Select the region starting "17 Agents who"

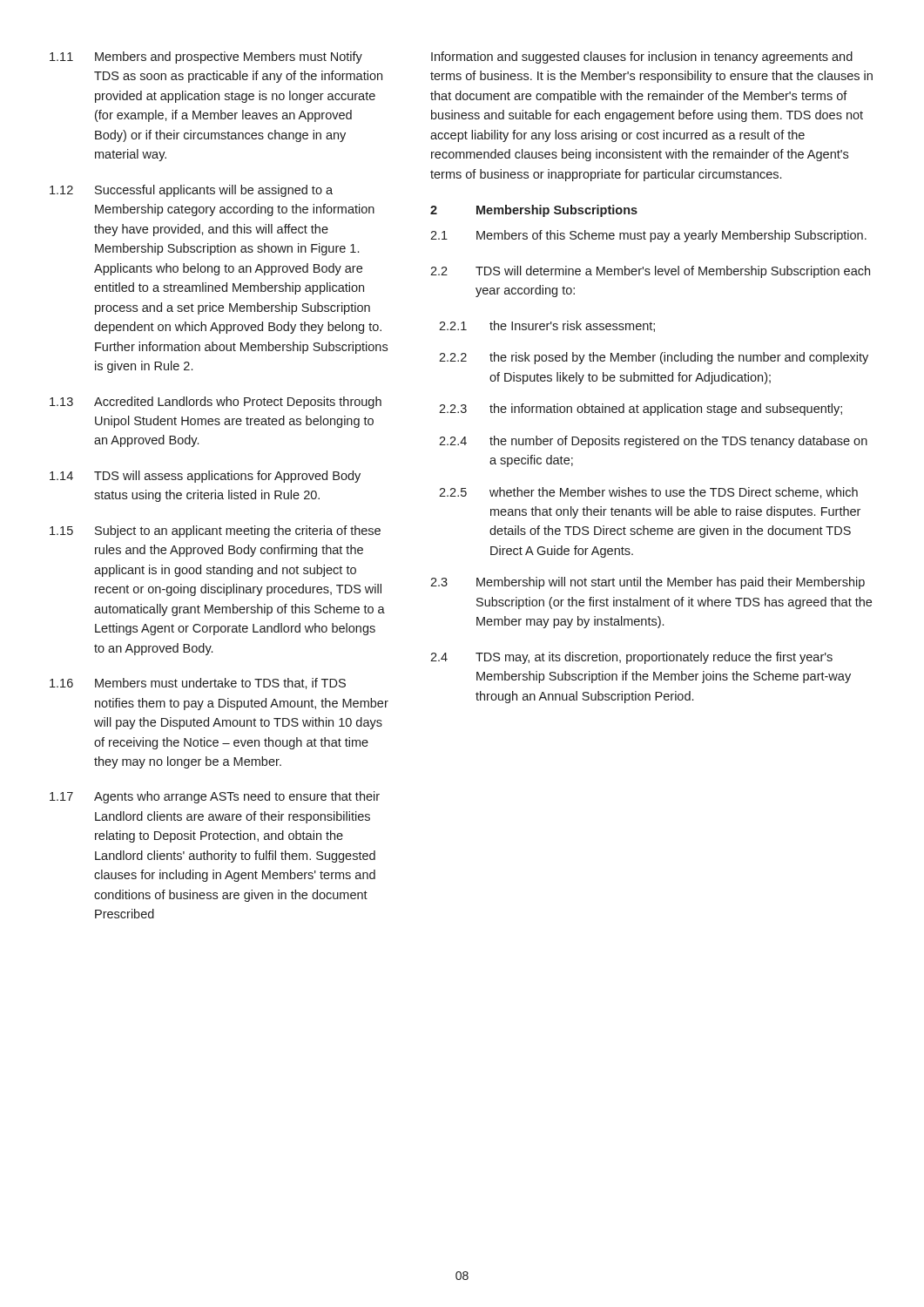pyautogui.click(x=219, y=856)
